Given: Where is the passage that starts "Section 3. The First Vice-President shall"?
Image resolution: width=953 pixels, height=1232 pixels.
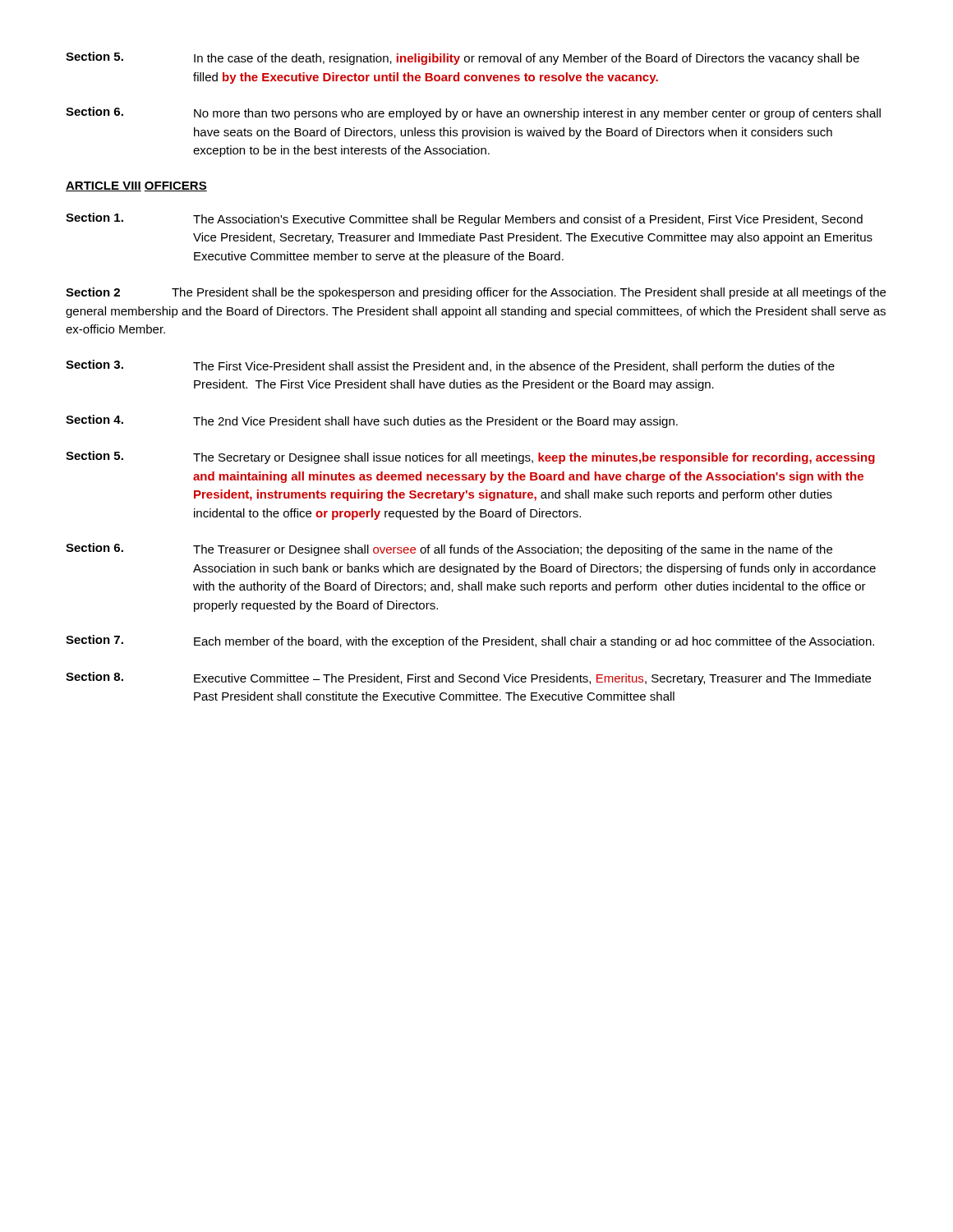Looking at the screenshot, I should [476, 375].
